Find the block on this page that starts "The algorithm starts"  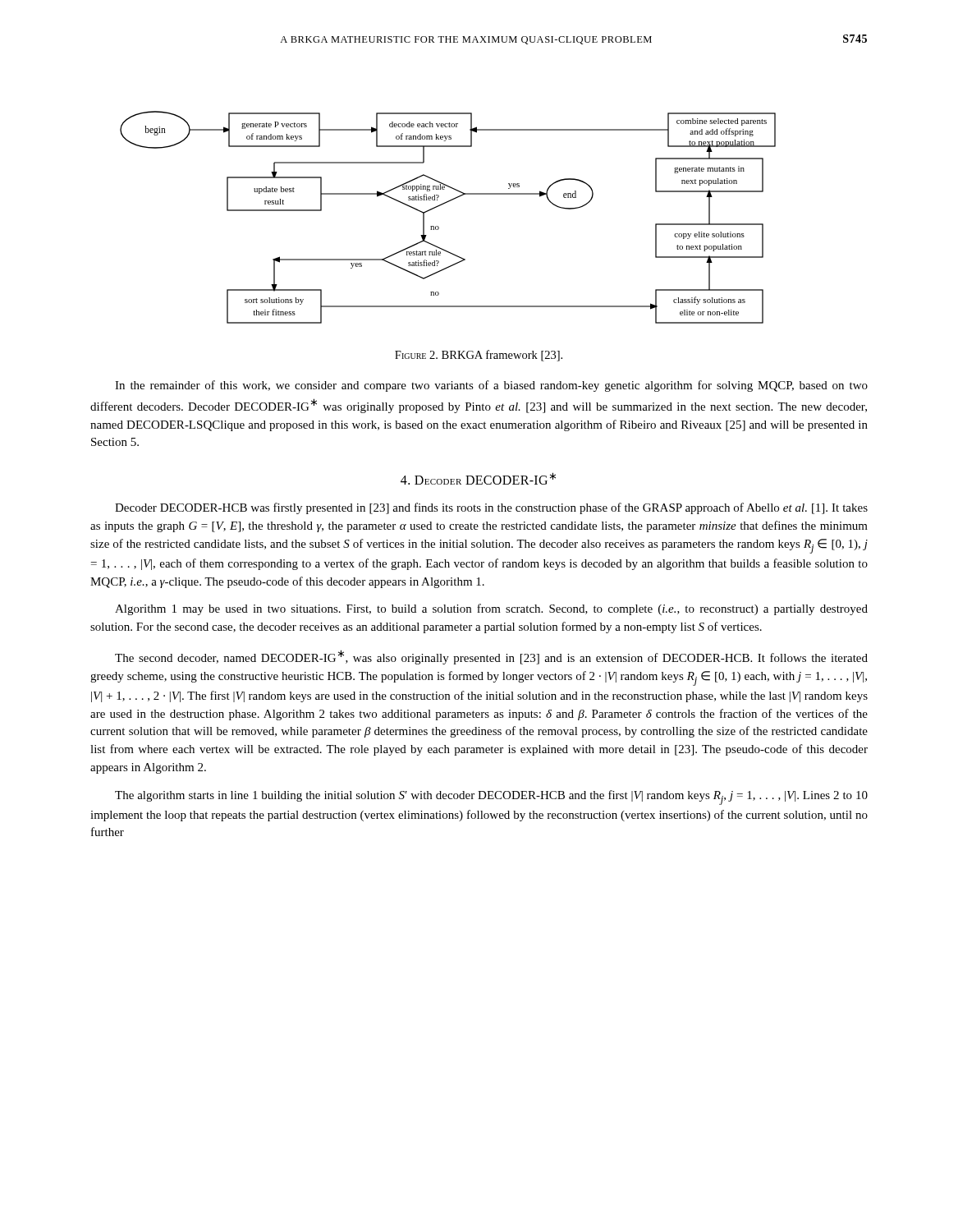point(479,814)
